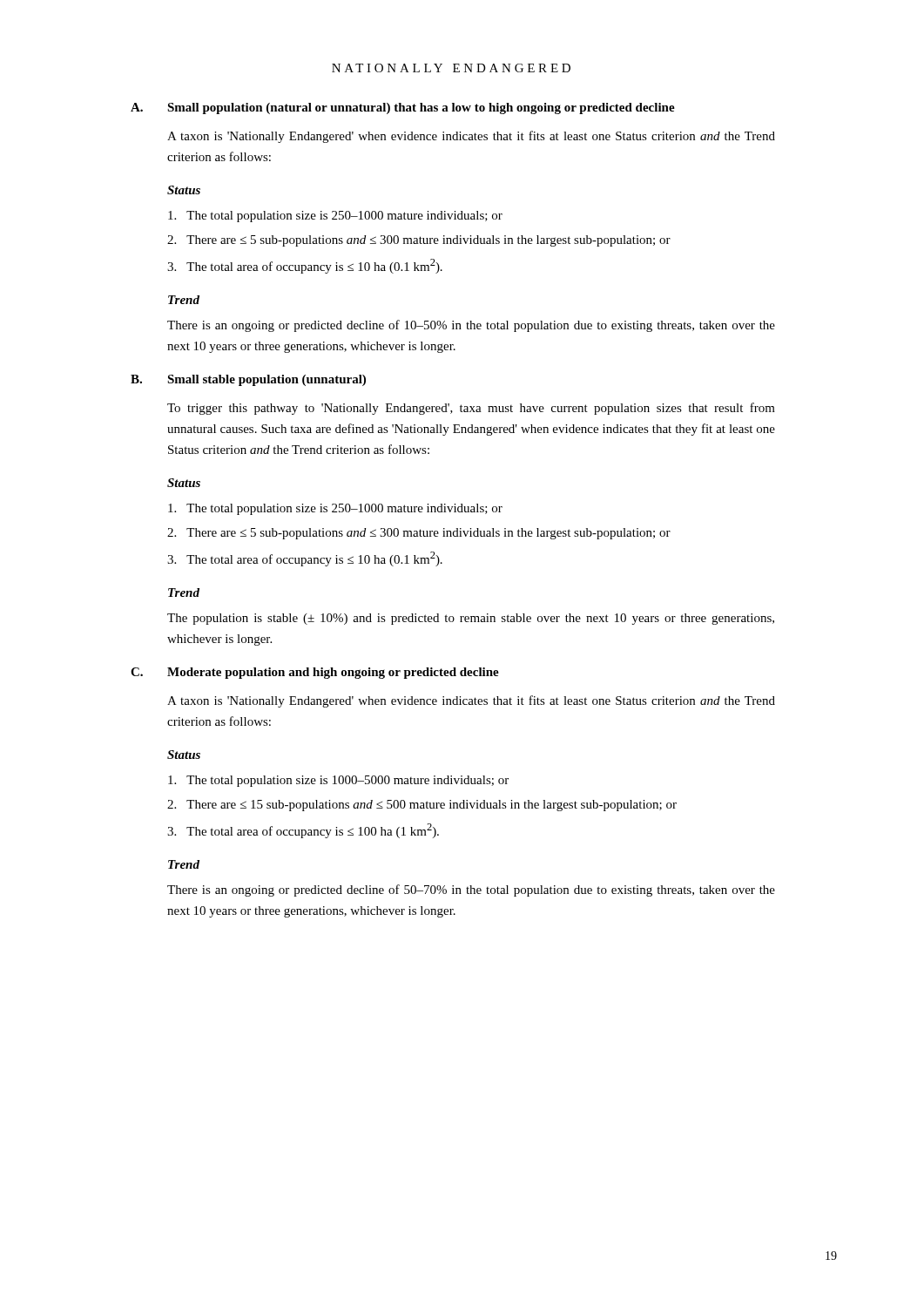Image resolution: width=924 pixels, height=1307 pixels.
Task: Select the text block starting "C. Moderate population and high ongoing or predicted"
Action: click(x=315, y=672)
